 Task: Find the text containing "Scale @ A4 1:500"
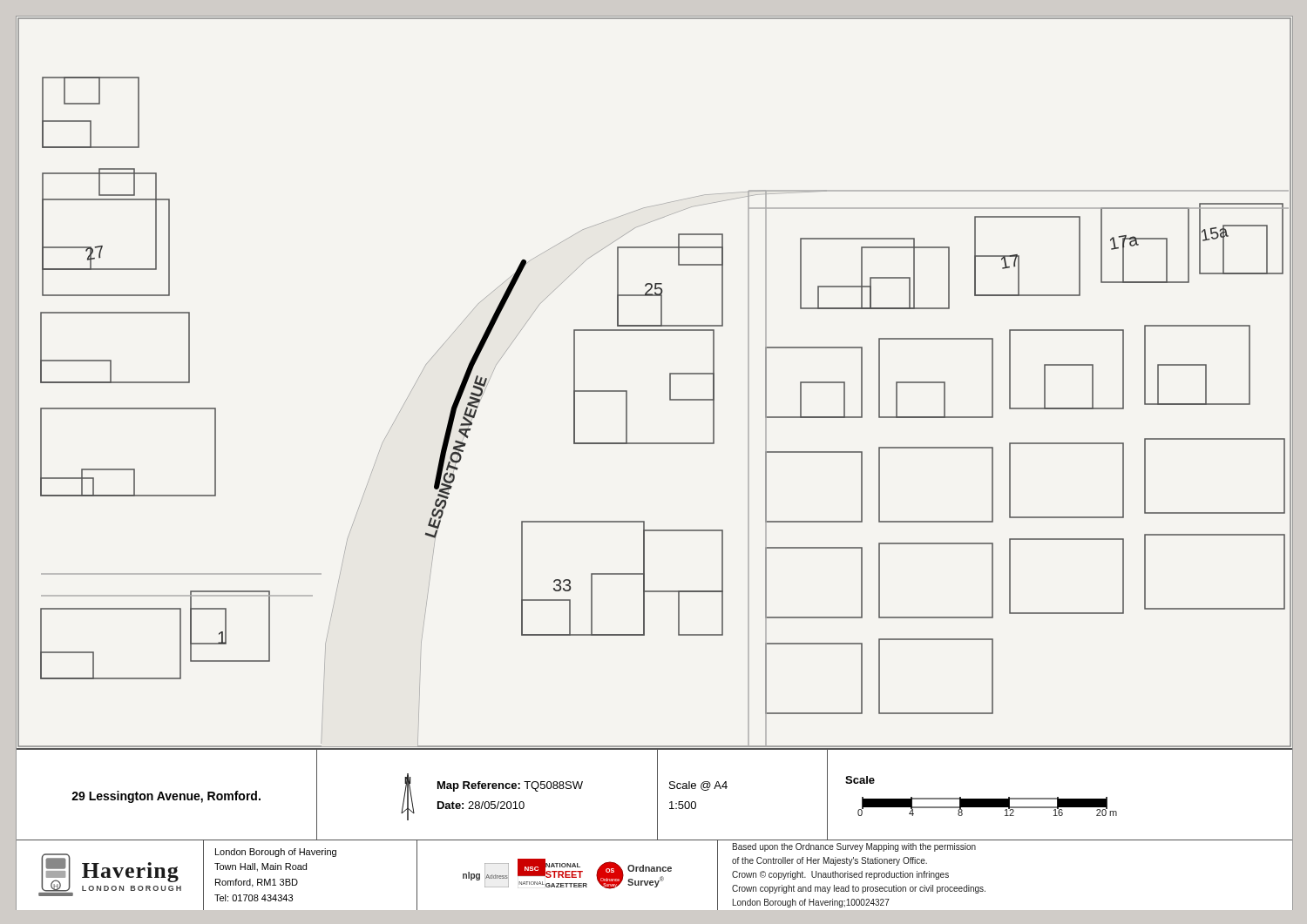tap(698, 796)
